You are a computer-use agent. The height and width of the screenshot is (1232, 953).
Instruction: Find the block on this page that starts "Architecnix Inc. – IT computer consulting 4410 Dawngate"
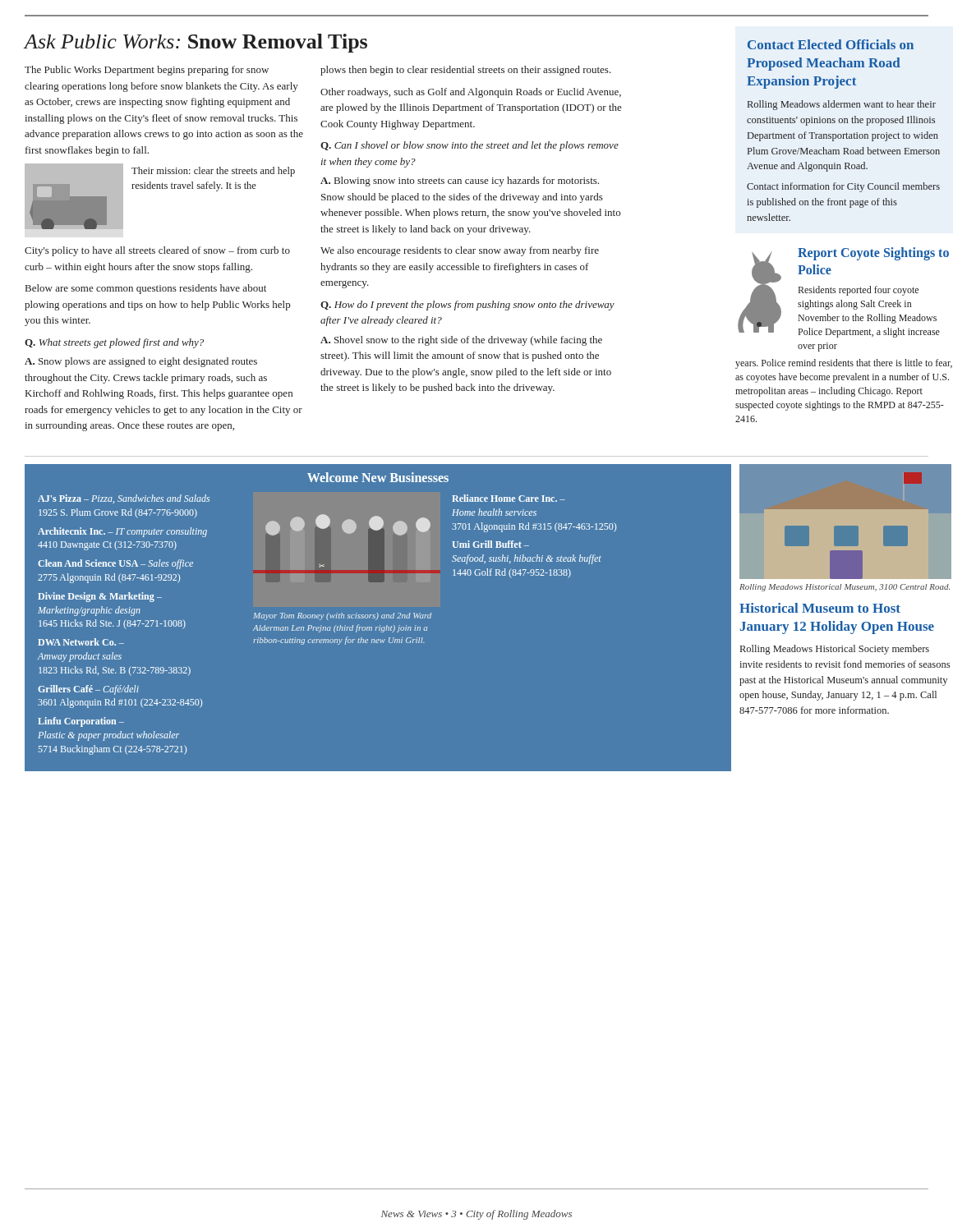click(x=123, y=538)
